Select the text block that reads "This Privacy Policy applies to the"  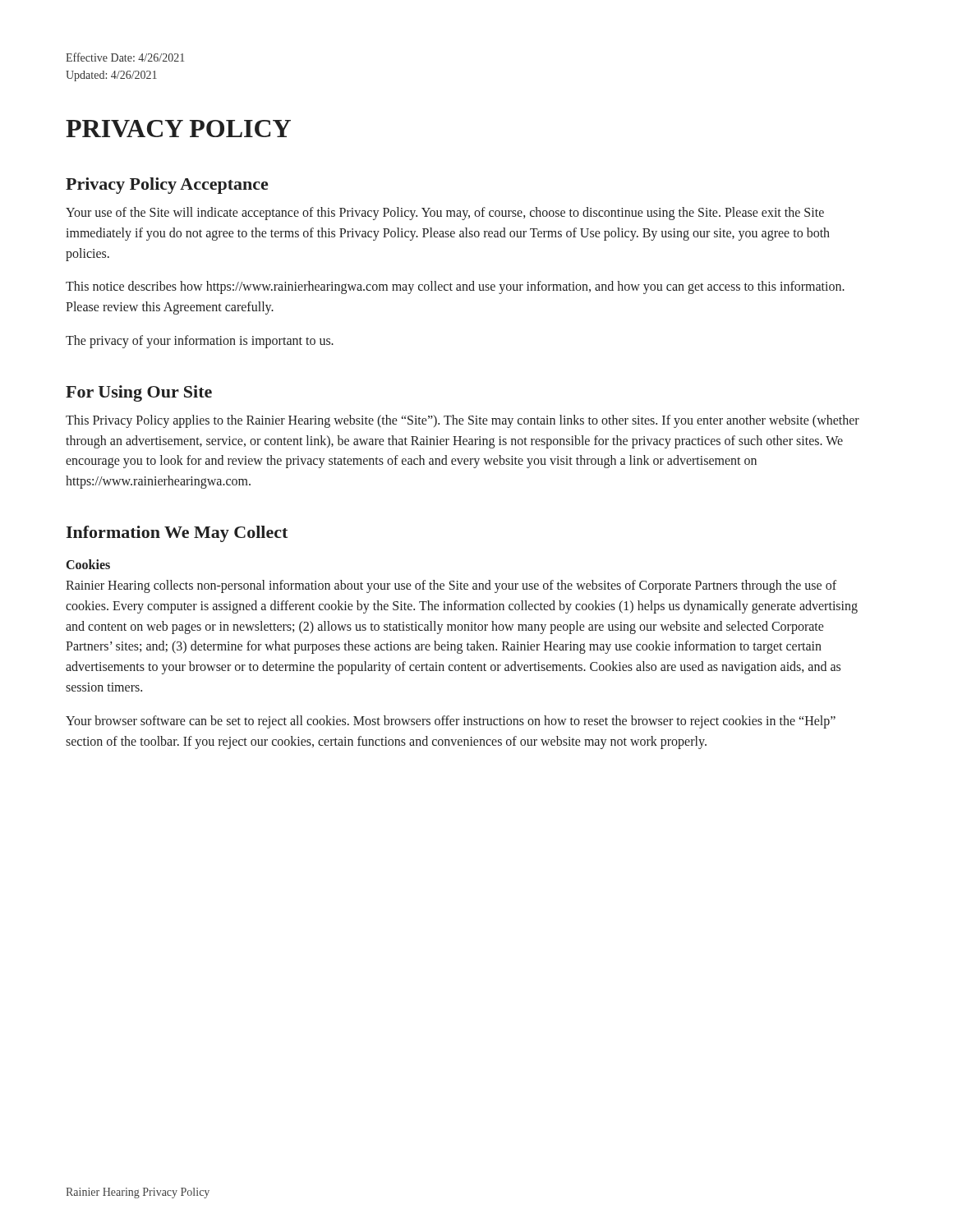462,450
